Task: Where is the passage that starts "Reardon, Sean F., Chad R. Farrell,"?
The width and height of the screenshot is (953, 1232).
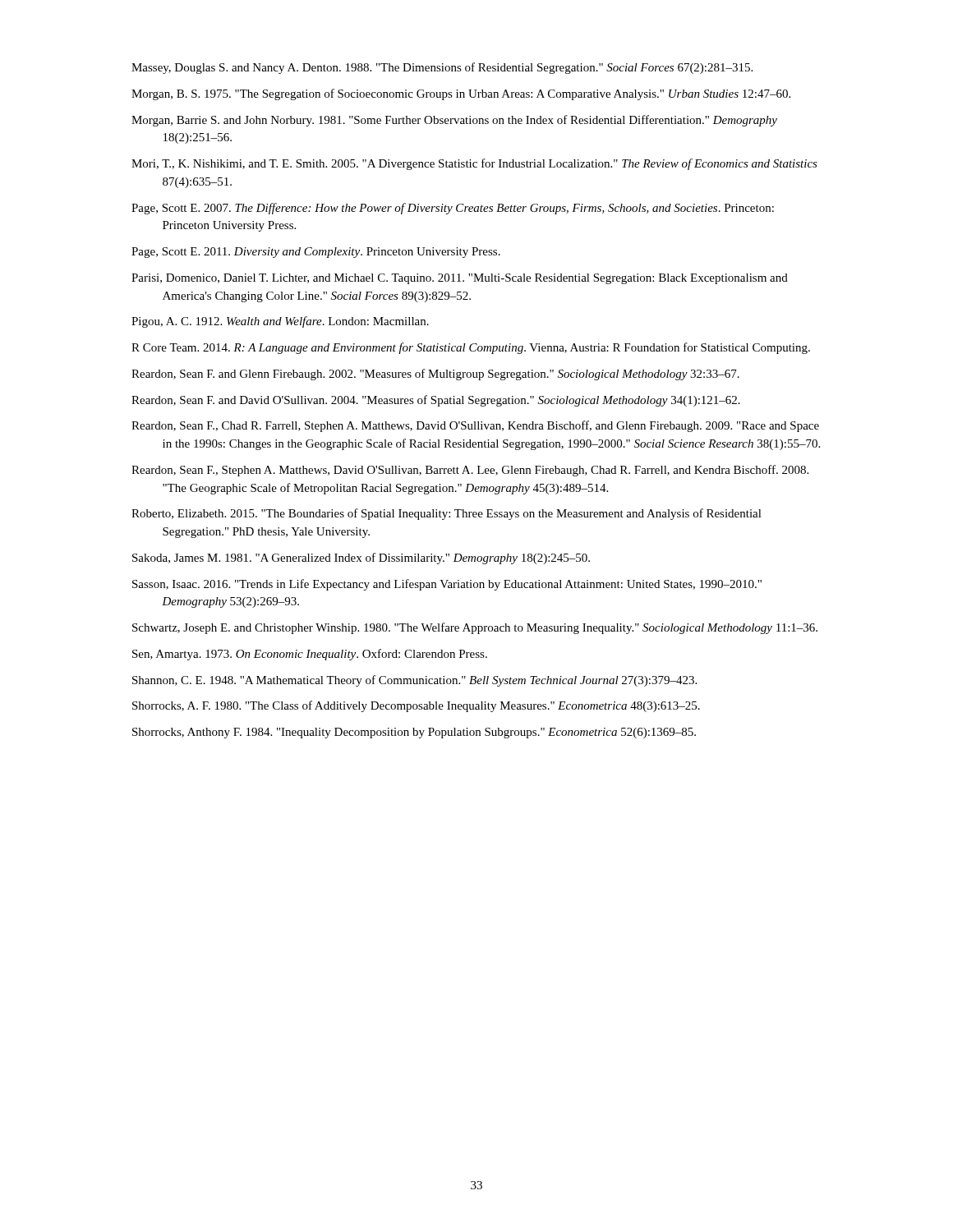Action: [476, 435]
